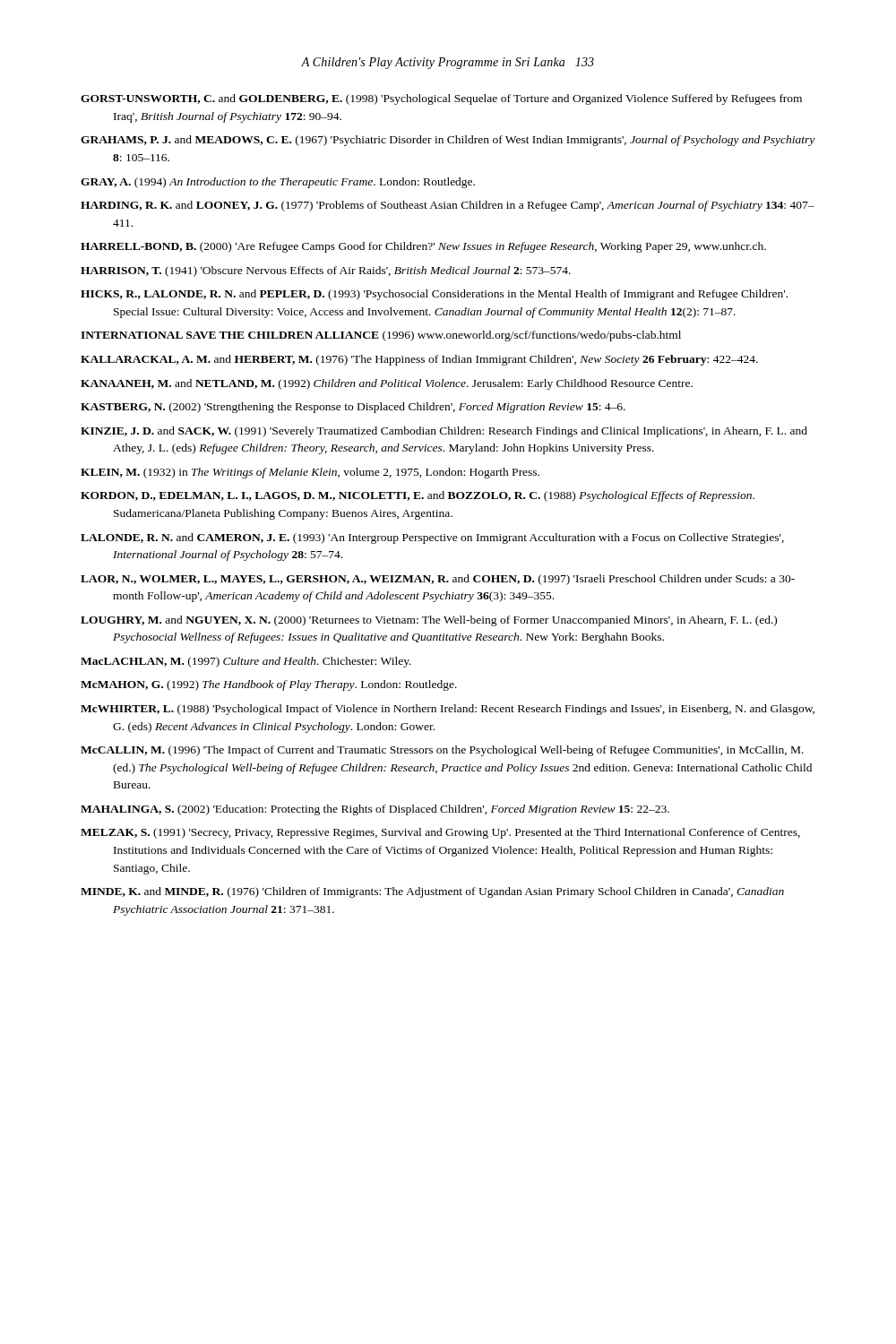Where does it say "INTERNATIONAL SAVE THE CHILDREN ALLIANCE (1996) www.oneworld.org/scf/functions/wedo/pubs-clab.html"?
Image resolution: width=896 pixels, height=1344 pixels.
coord(381,335)
